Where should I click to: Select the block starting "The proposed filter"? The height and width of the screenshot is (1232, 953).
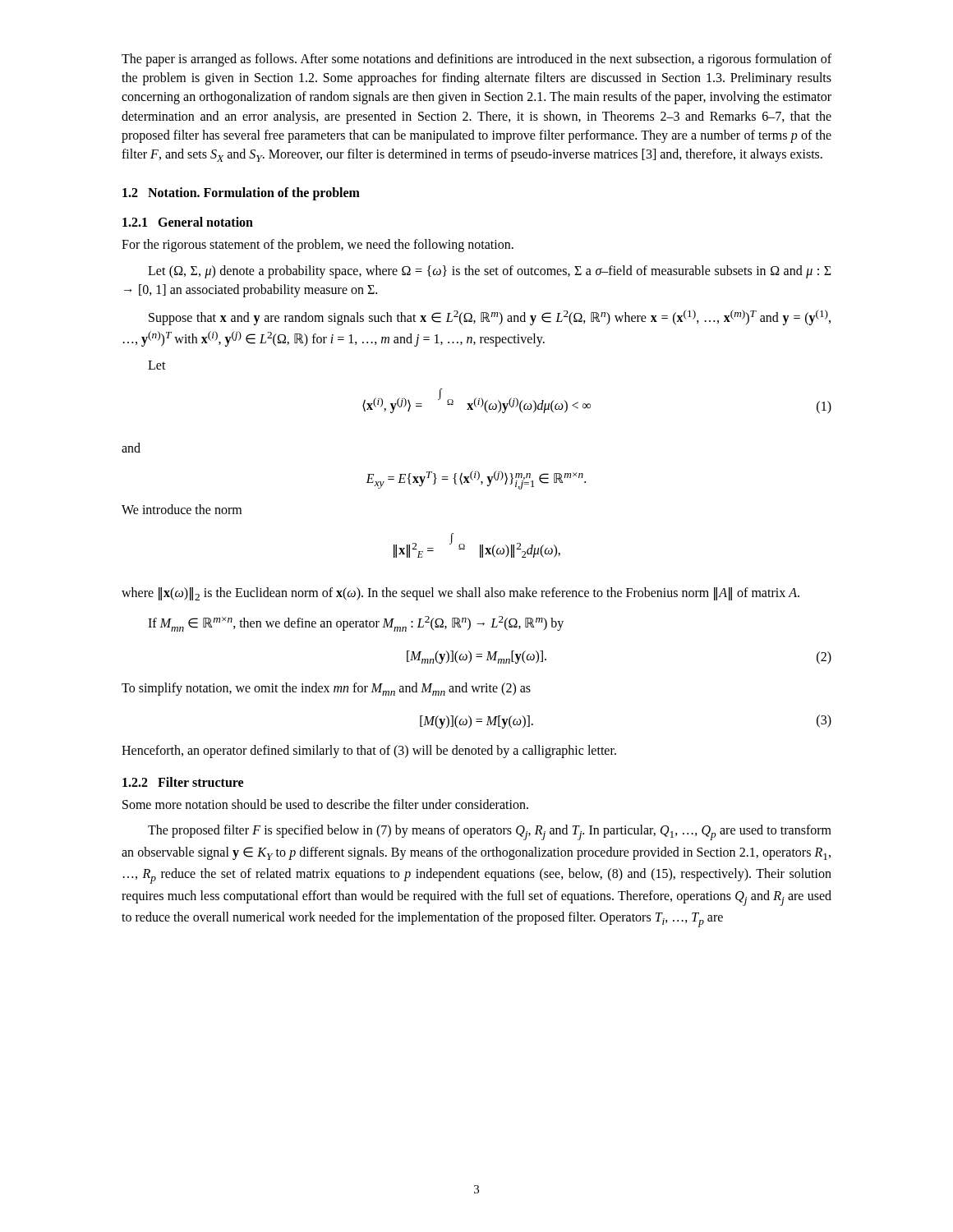(x=476, y=875)
